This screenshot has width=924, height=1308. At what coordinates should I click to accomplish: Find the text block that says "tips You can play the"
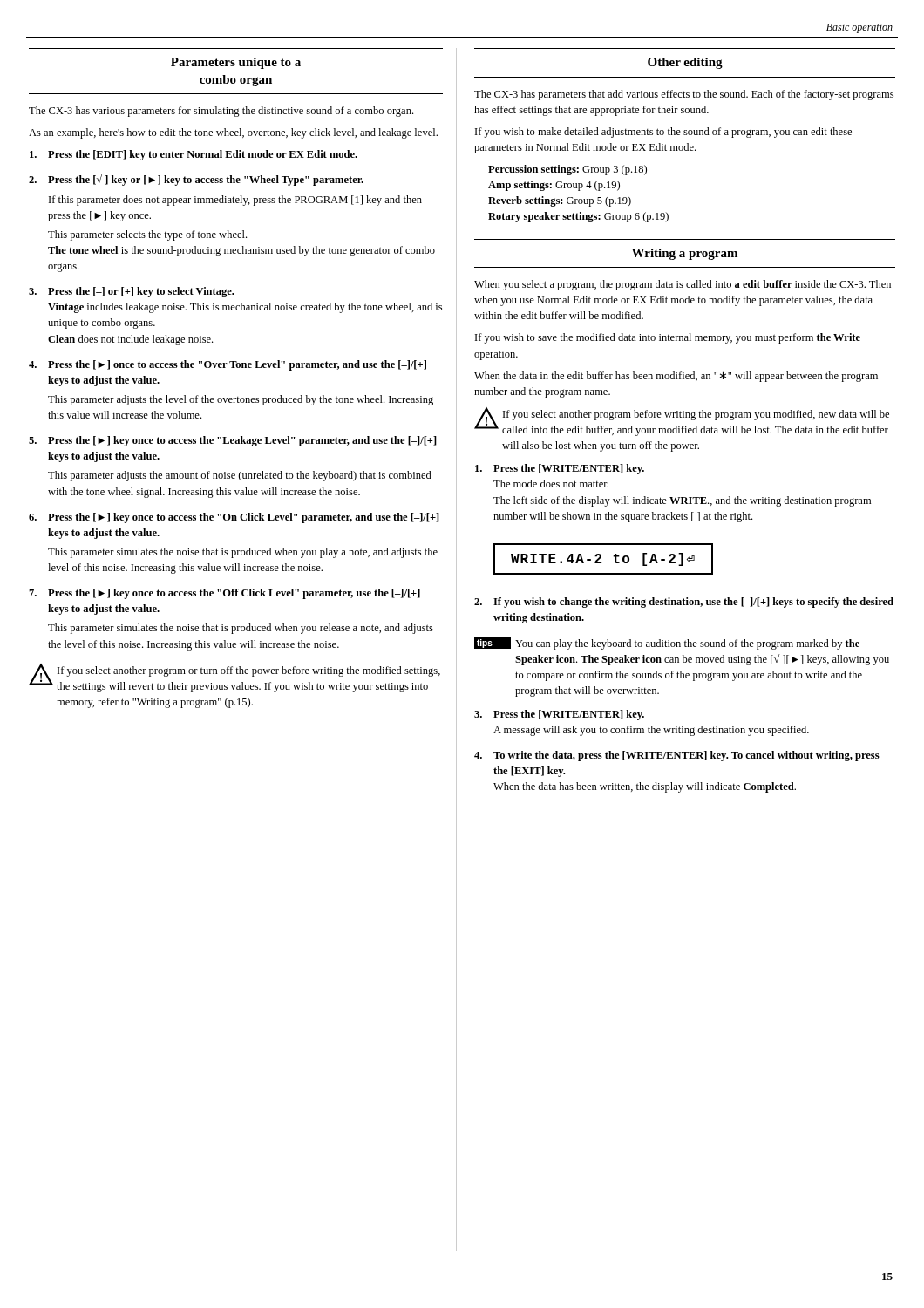pos(685,667)
